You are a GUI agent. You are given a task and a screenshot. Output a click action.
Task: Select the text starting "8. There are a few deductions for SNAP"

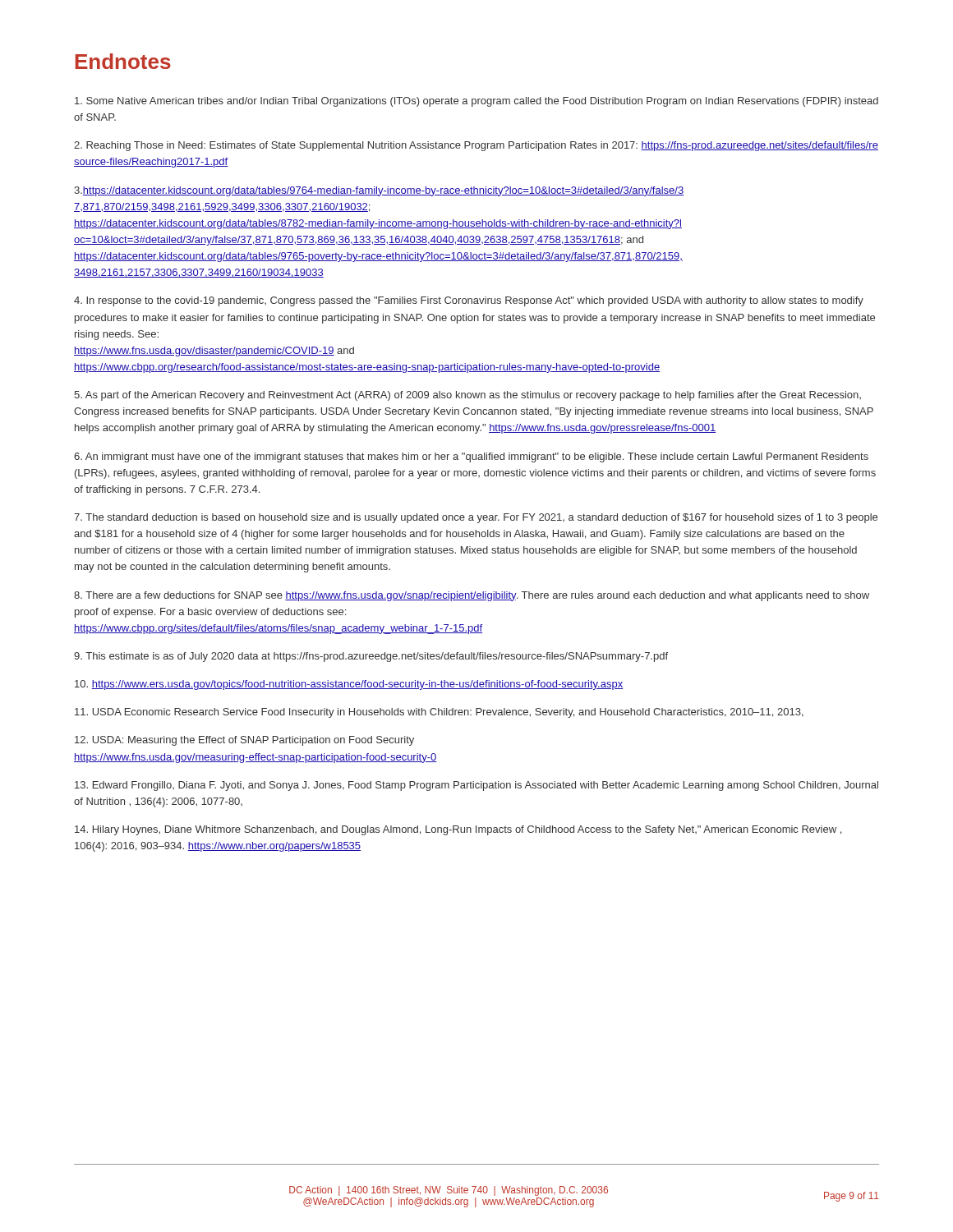[472, 611]
